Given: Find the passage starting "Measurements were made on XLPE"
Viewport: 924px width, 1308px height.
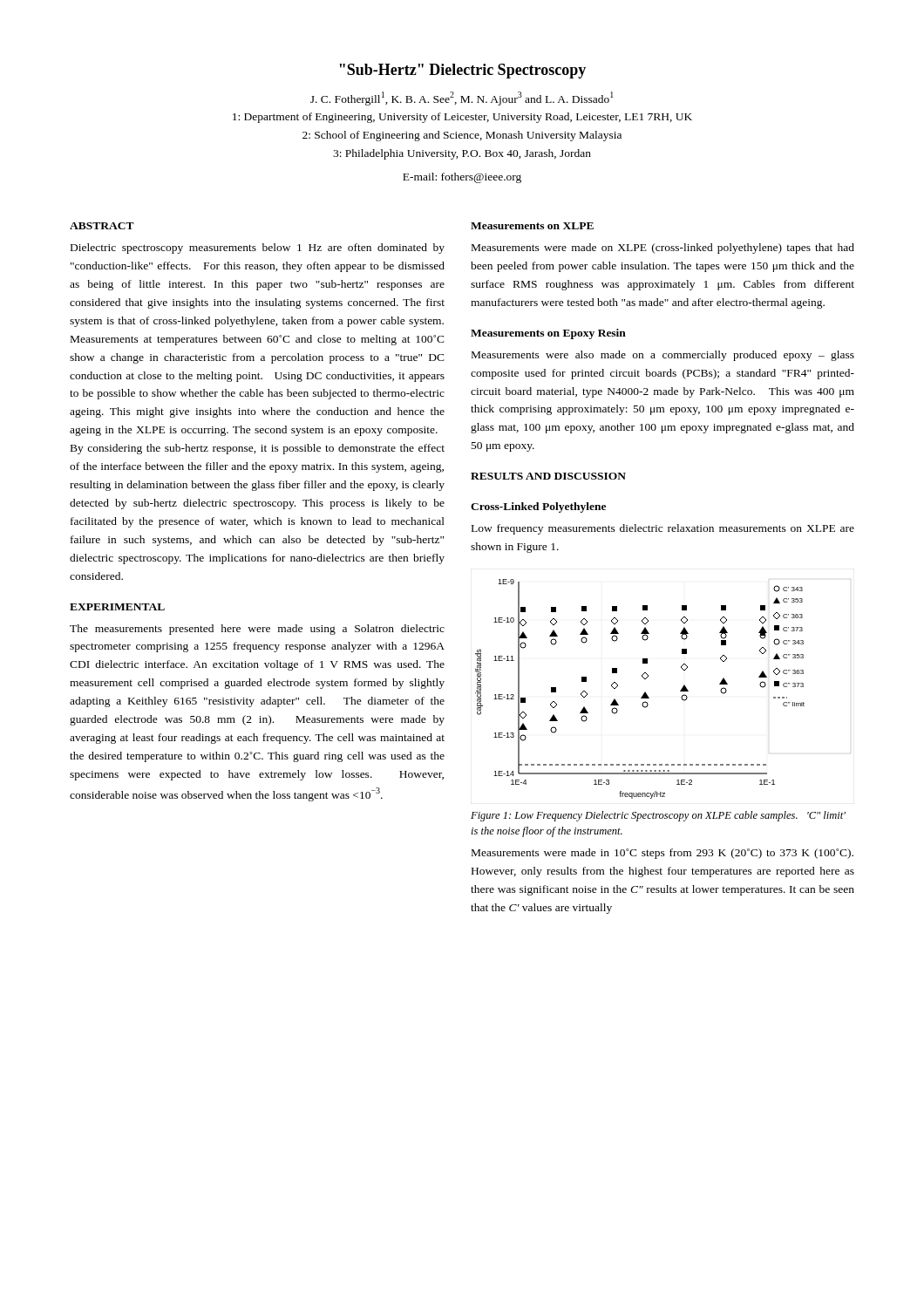Looking at the screenshot, I should 662,275.
